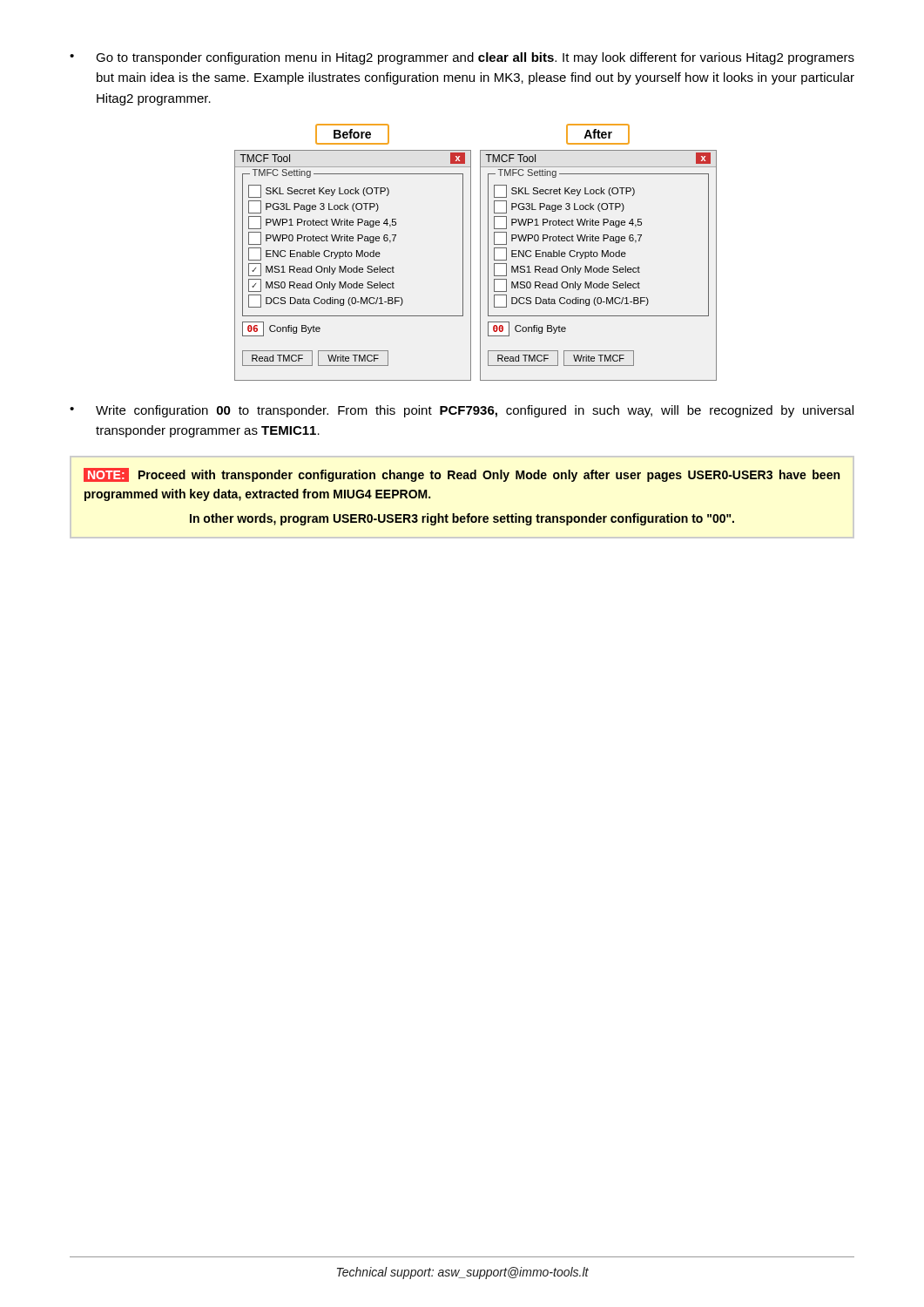Click on the text block containing "NOTE: Proceed with transponder configuration change to Read"
The height and width of the screenshot is (1307, 924).
(x=462, y=475)
